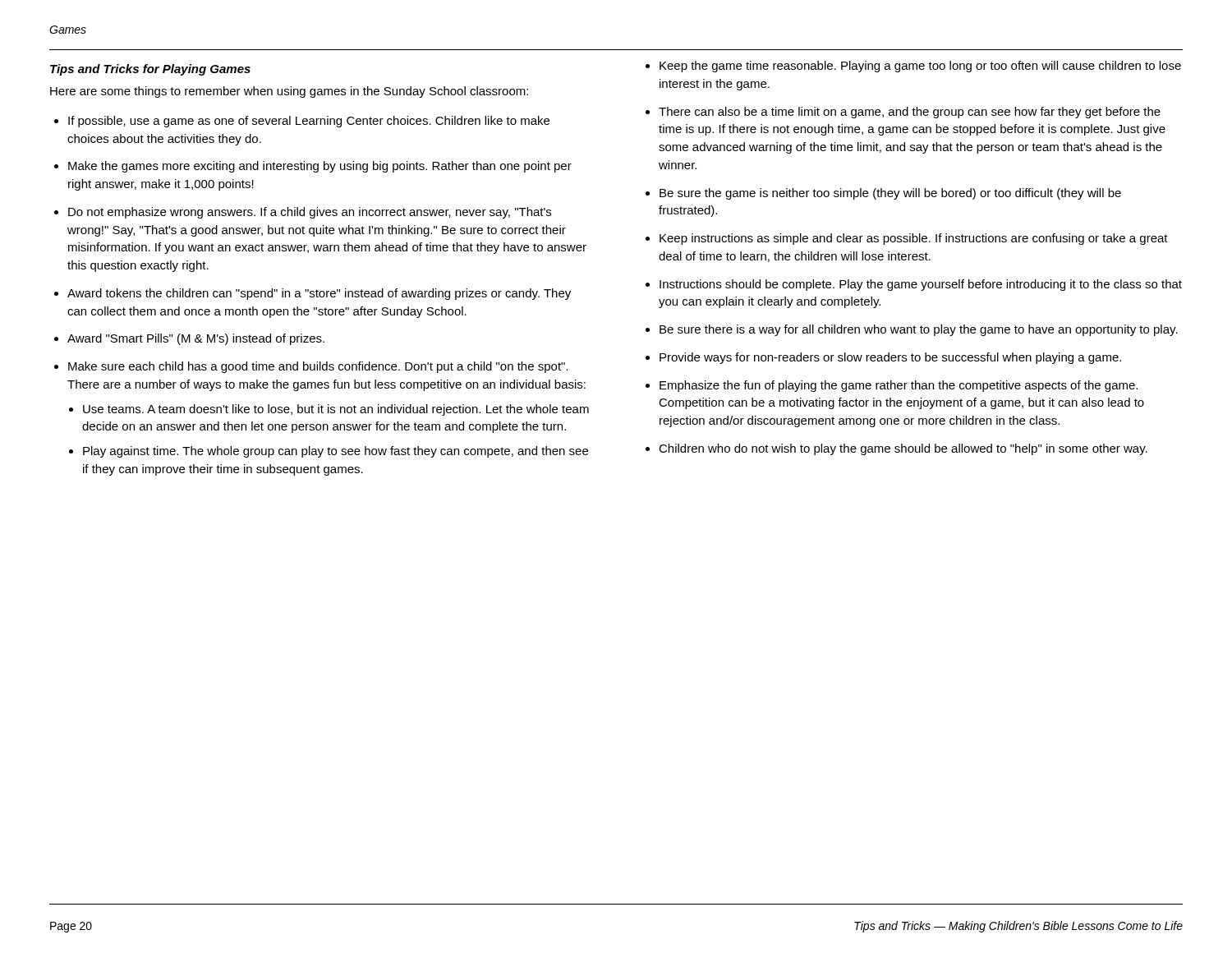
Task: Find the list item that says "Keep instructions as simple and clear"
Action: 913,247
